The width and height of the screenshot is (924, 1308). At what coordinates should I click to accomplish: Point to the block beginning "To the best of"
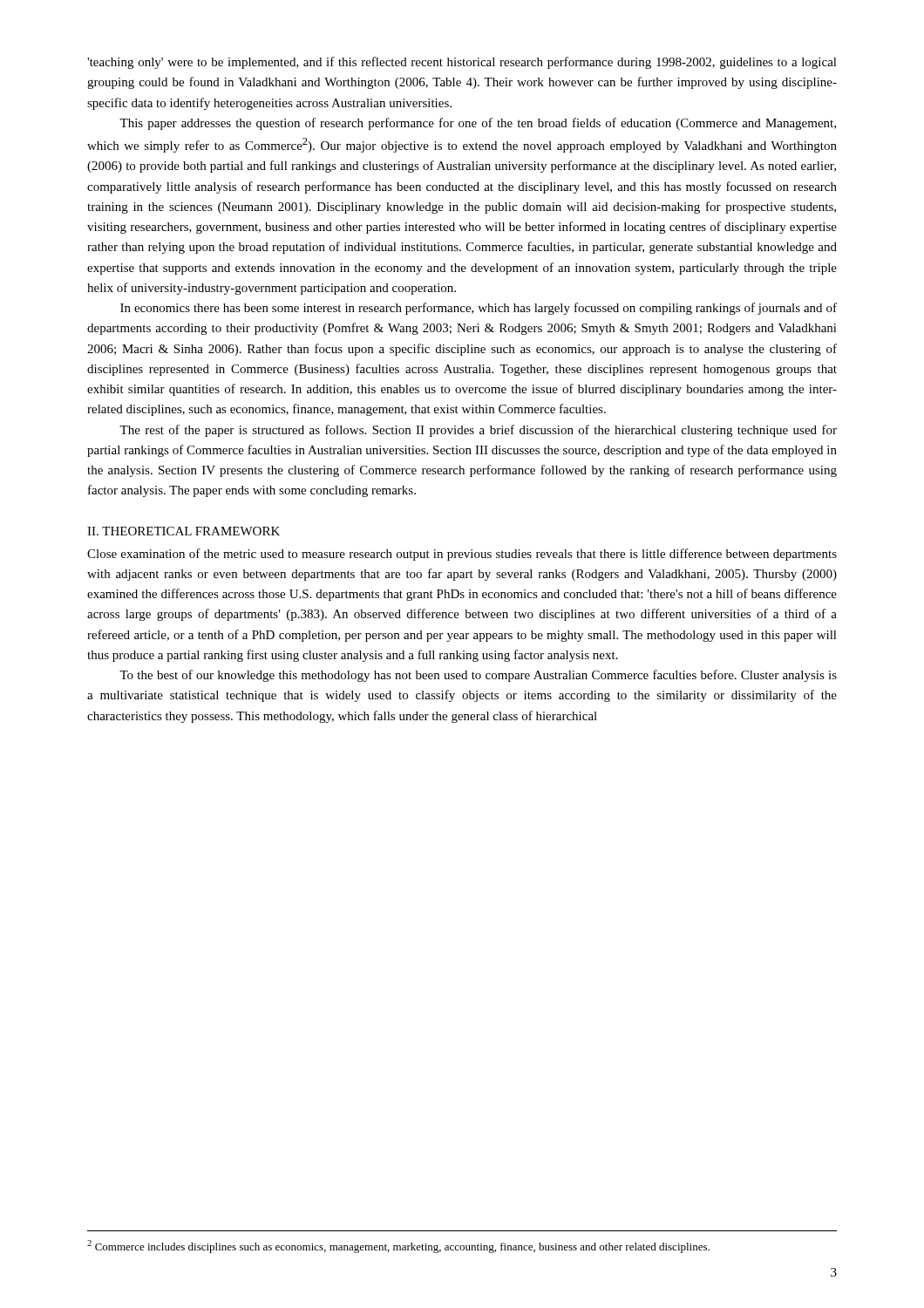click(x=462, y=695)
